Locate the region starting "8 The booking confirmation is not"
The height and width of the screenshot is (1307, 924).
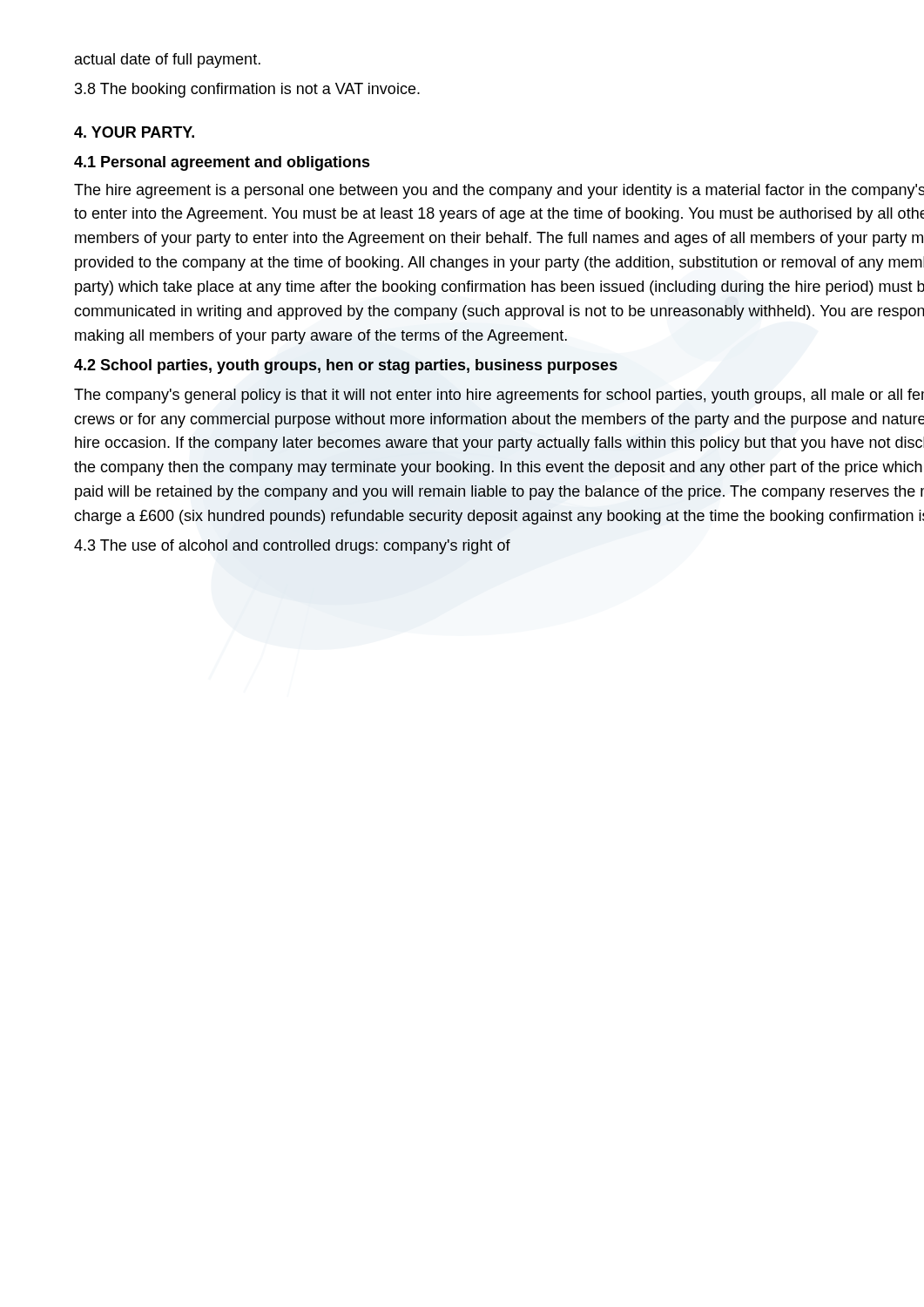pos(247,89)
